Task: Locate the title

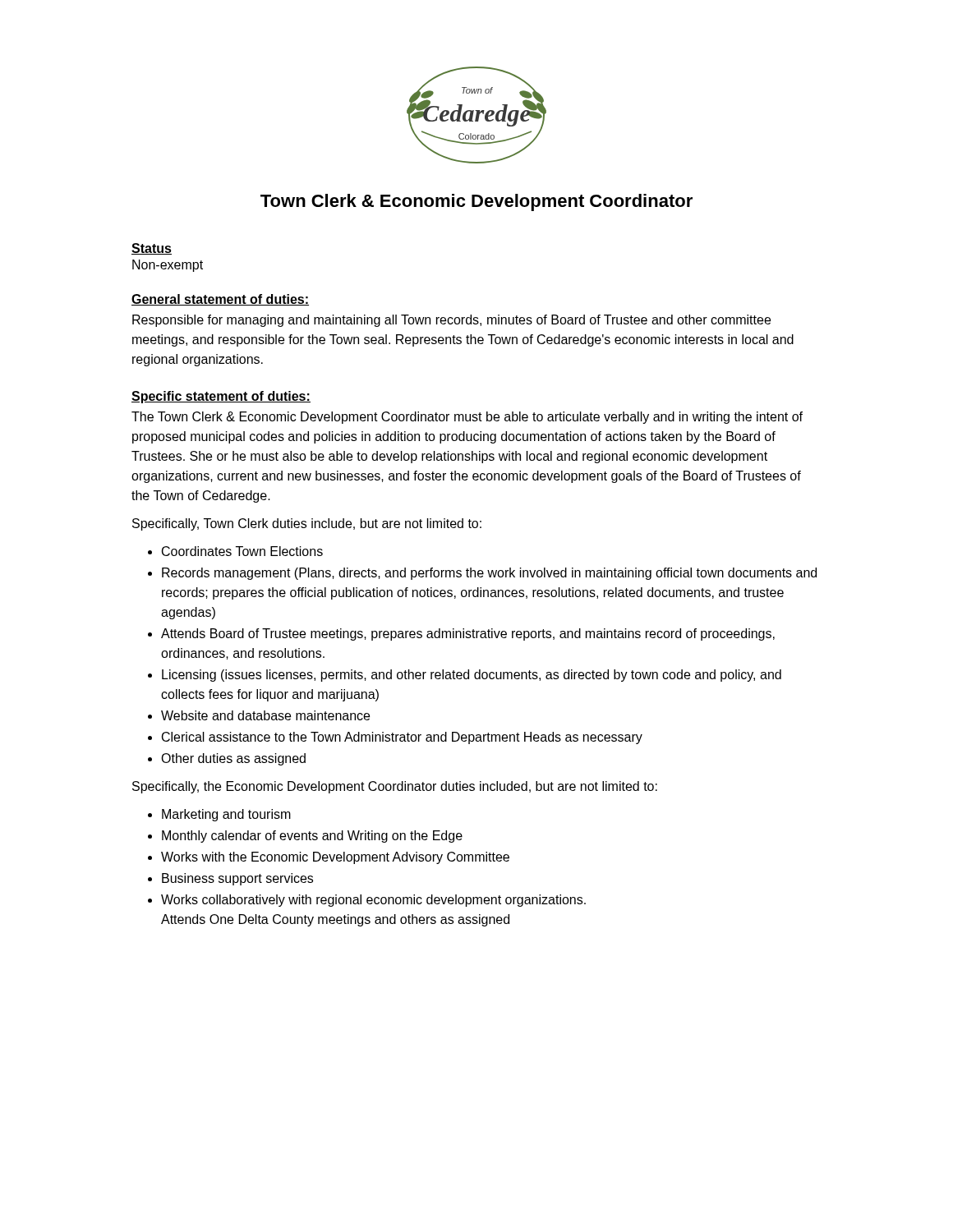Action: tap(476, 201)
